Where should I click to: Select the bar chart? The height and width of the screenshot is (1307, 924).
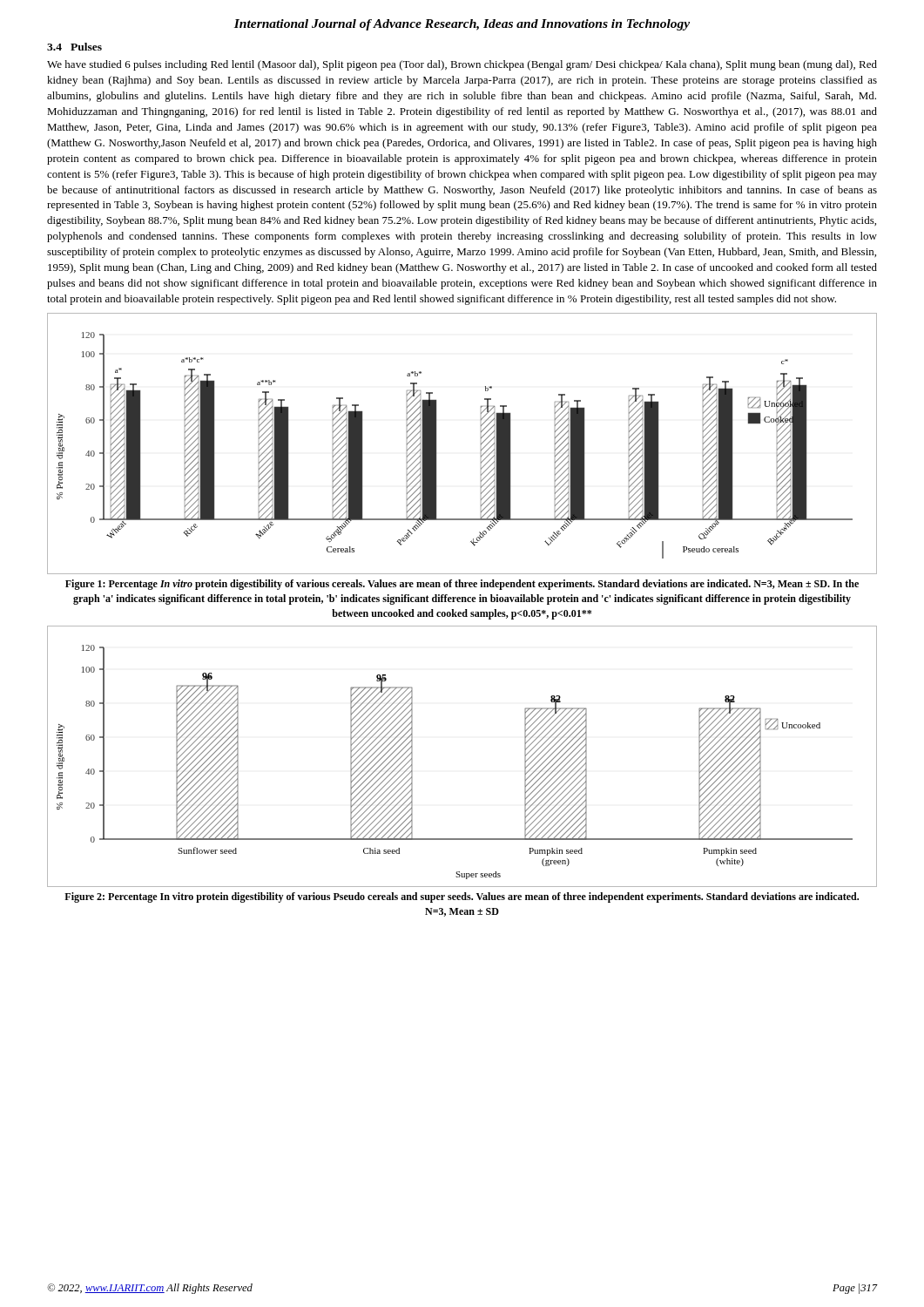point(462,757)
